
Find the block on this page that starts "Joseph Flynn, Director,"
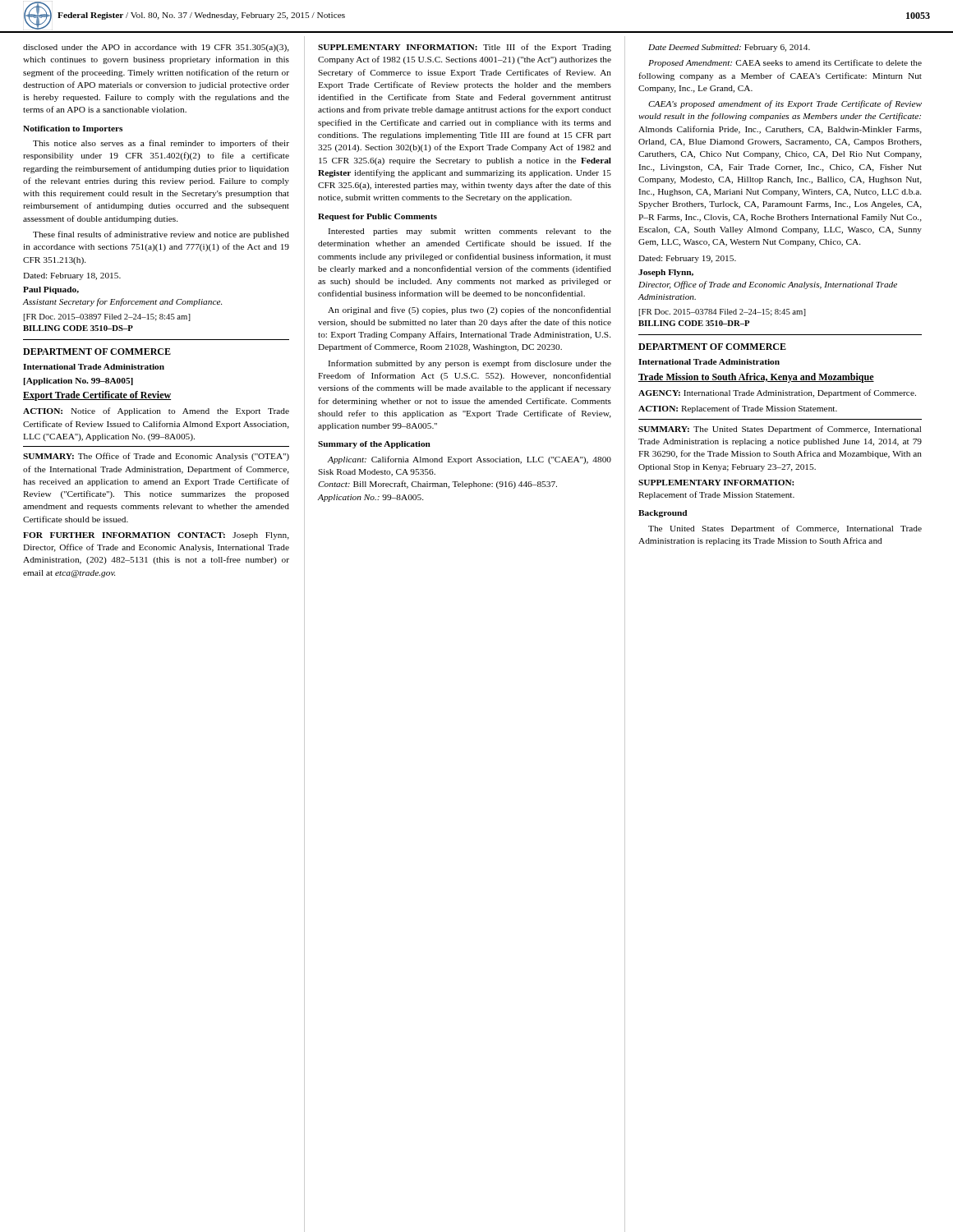768,284
